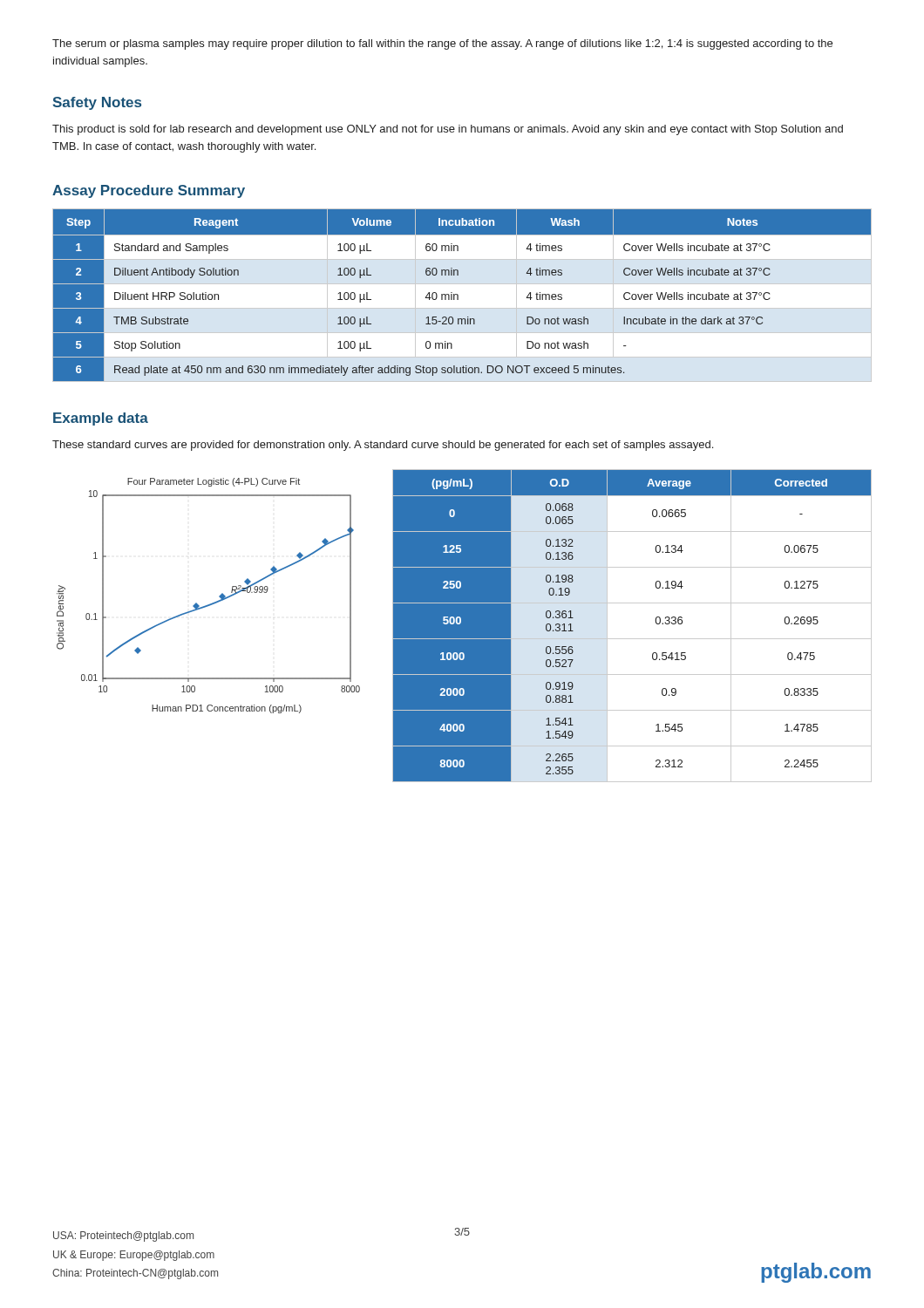
Task: Select the section header that says "Example data"
Action: [100, 418]
